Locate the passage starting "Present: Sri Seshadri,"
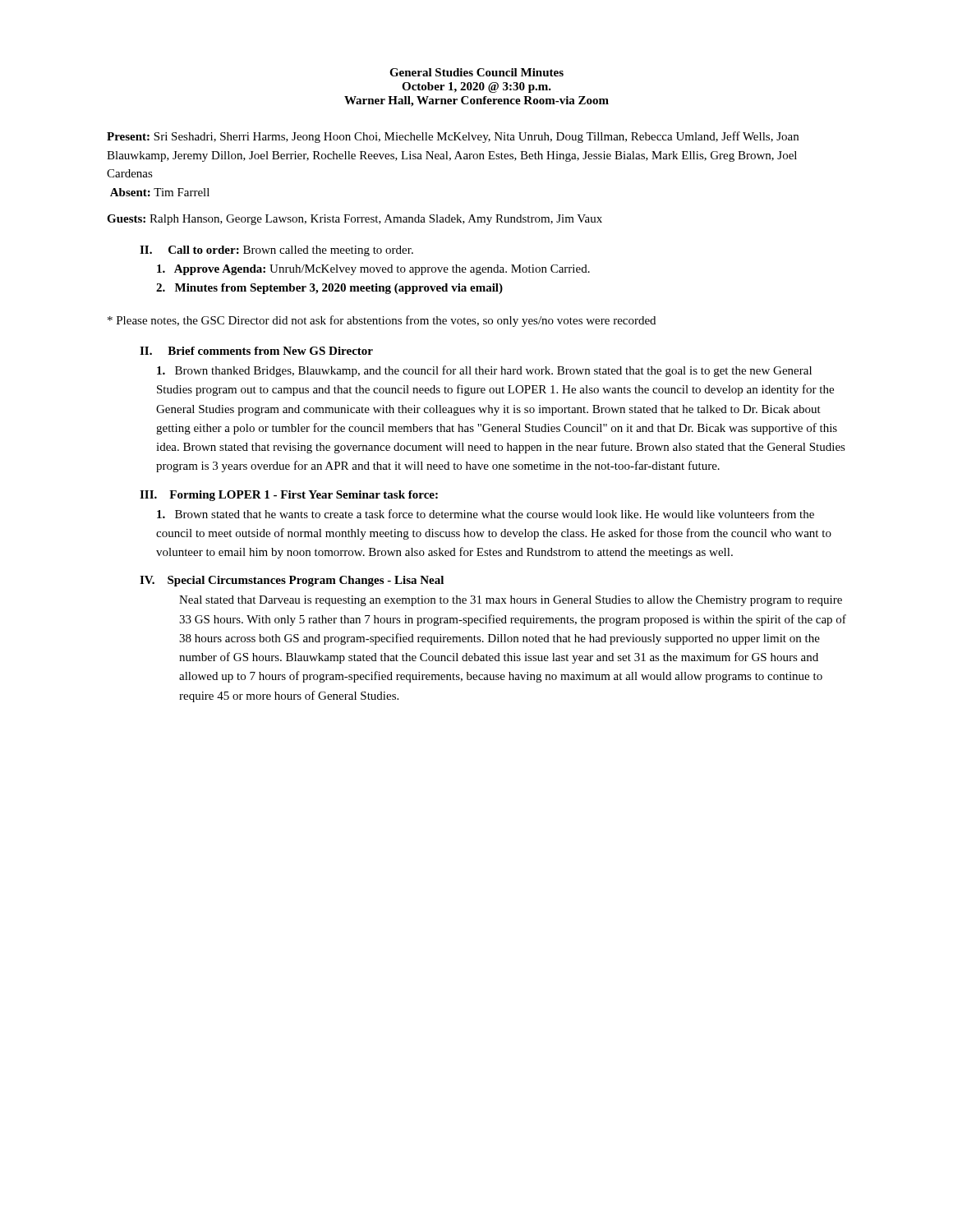This screenshot has height=1232, width=953. click(x=453, y=164)
